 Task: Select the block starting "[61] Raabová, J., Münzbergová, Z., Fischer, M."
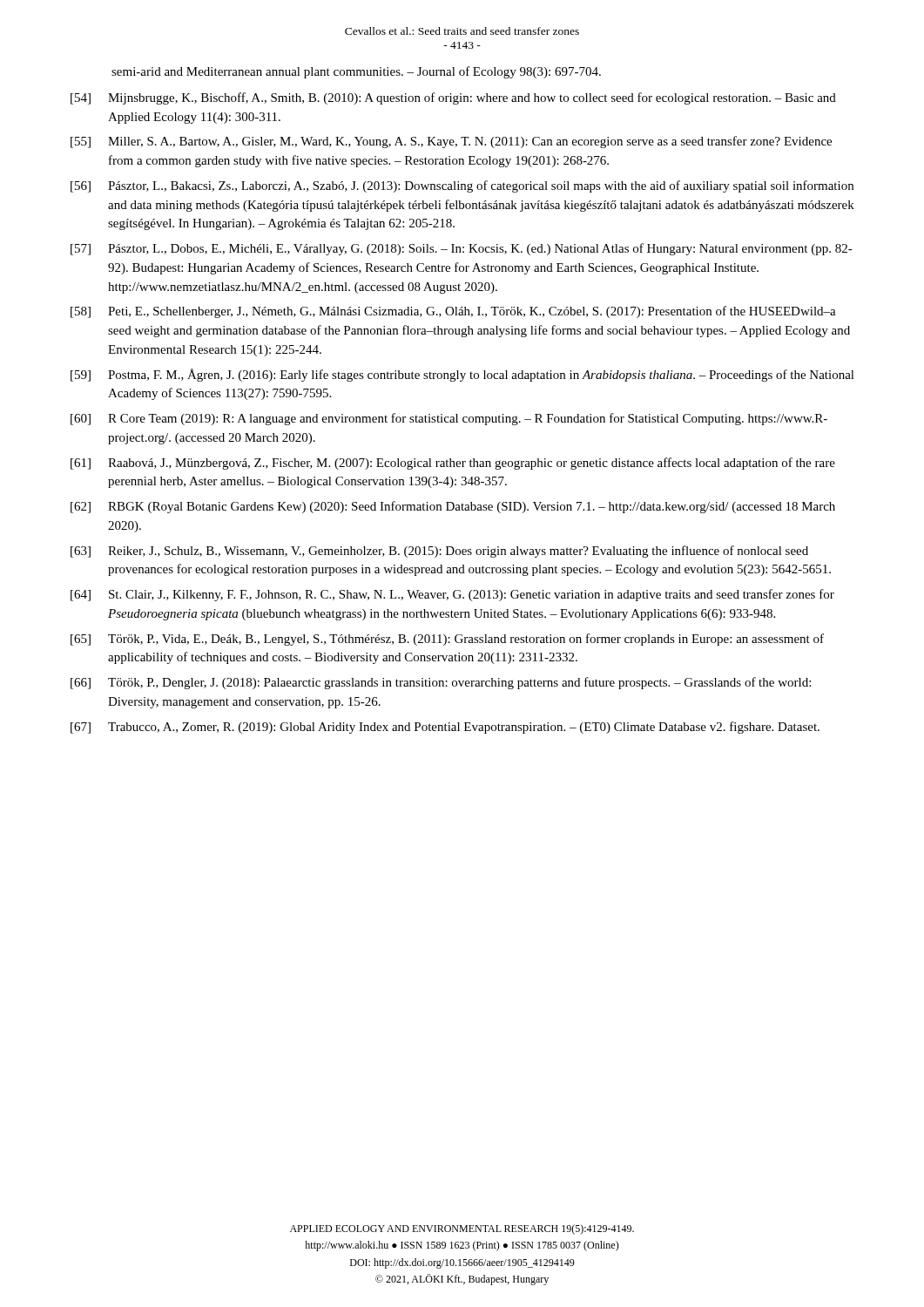(462, 472)
